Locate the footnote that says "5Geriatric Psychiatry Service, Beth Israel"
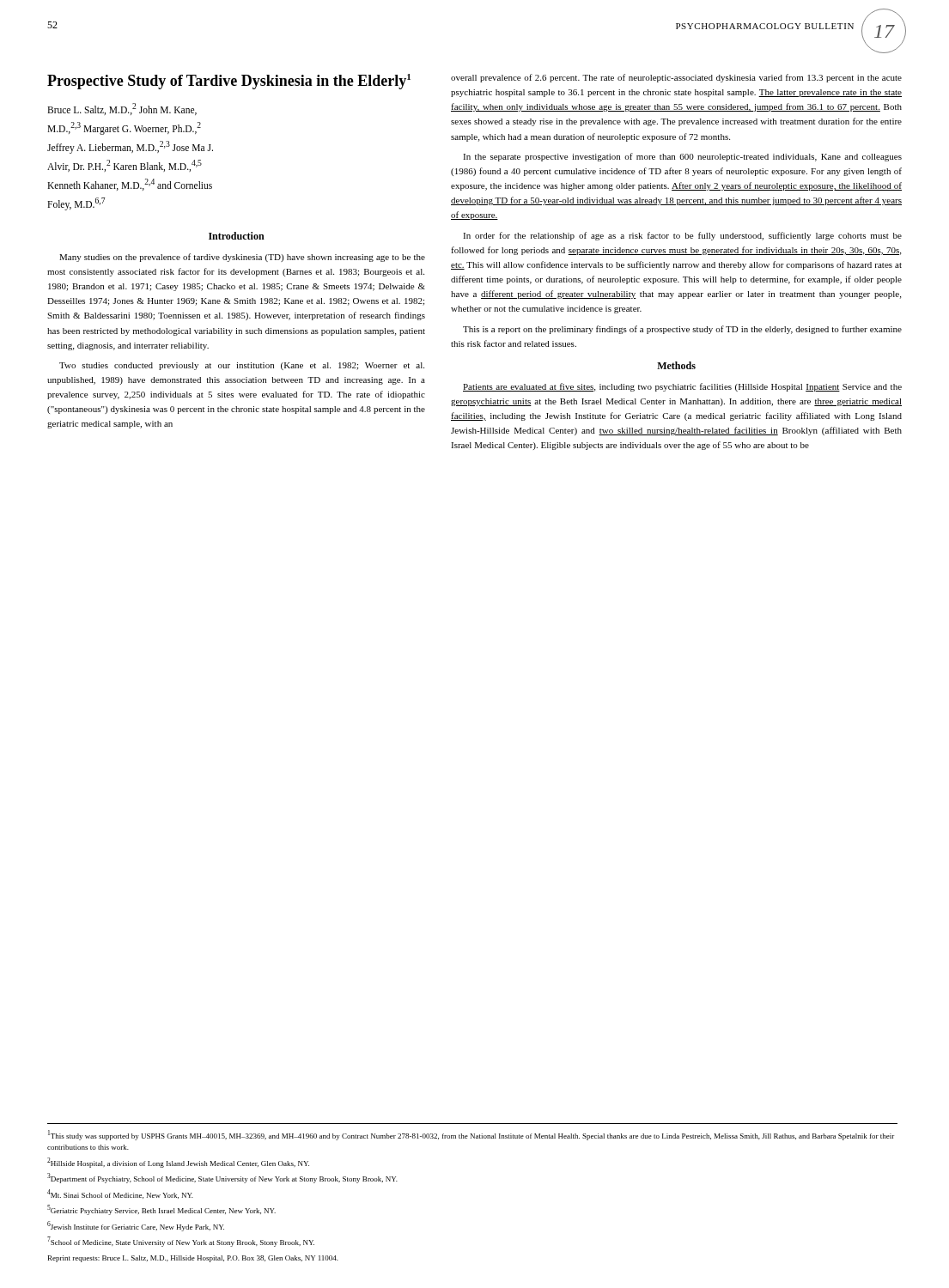The image size is (949, 1288). (162, 1209)
